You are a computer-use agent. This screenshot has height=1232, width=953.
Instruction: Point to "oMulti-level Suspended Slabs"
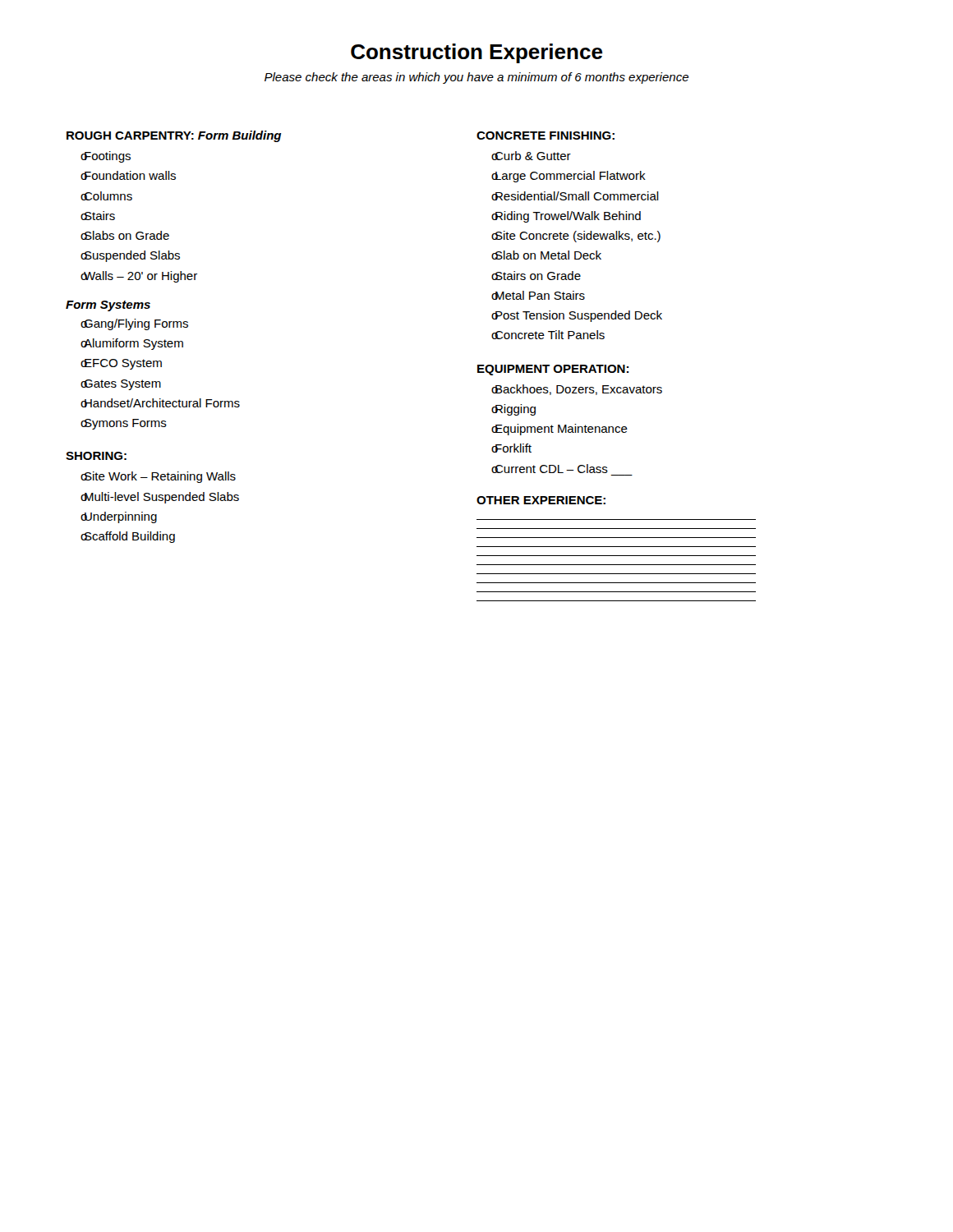point(153,496)
